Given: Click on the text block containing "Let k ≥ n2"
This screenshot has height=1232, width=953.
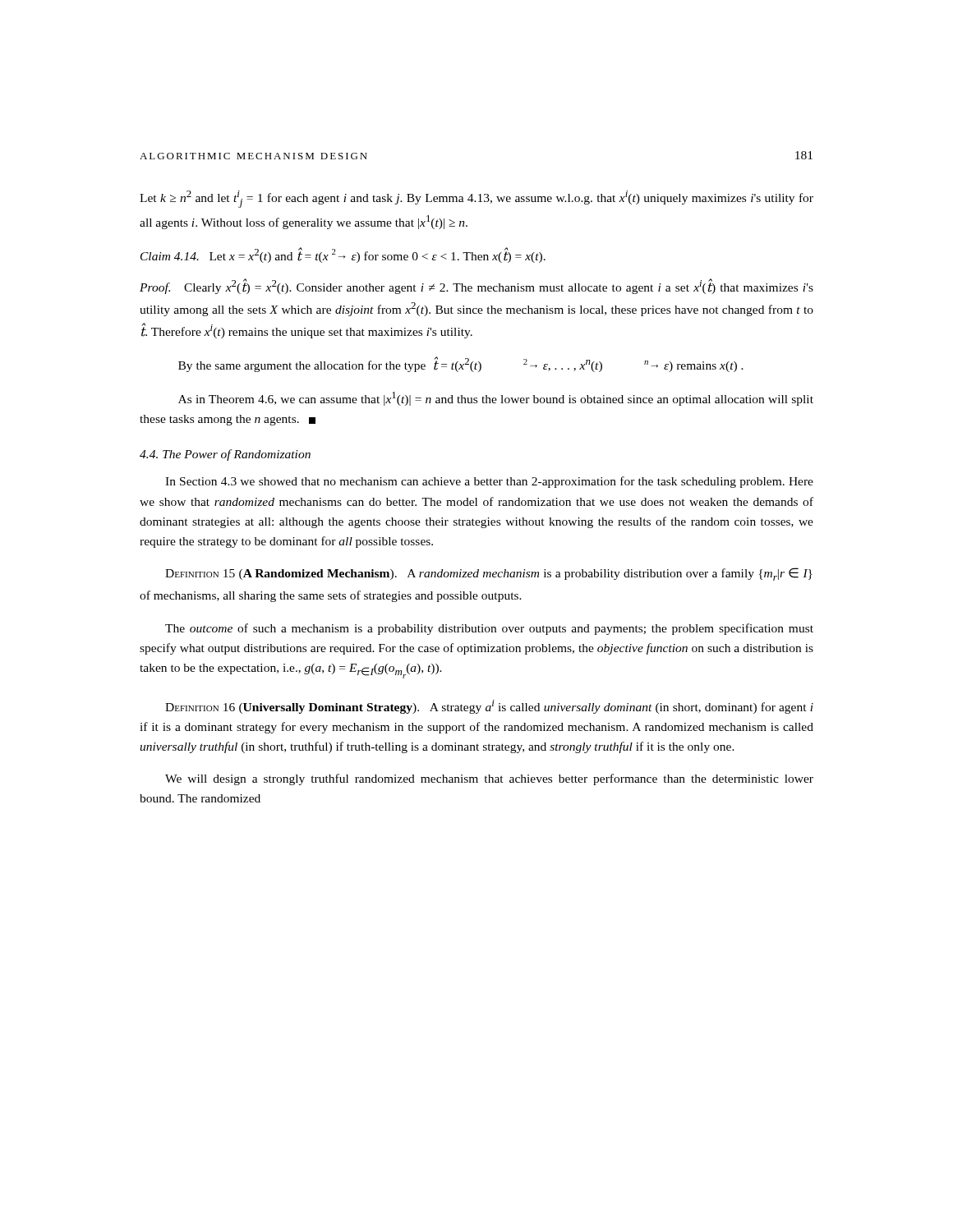Looking at the screenshot, I should click(x=476, y=209).
